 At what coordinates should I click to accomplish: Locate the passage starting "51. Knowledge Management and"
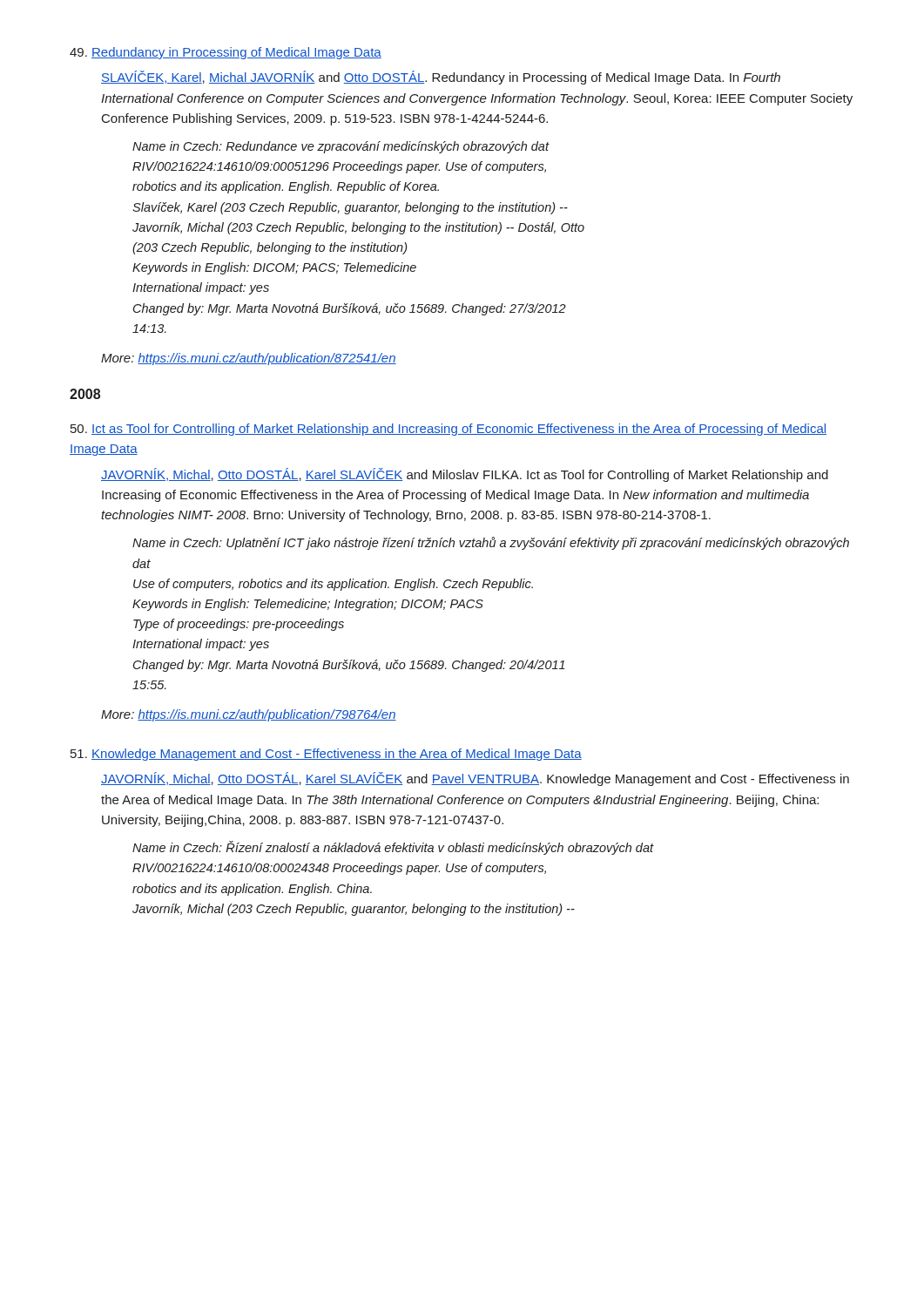click(x=326, y=753)
